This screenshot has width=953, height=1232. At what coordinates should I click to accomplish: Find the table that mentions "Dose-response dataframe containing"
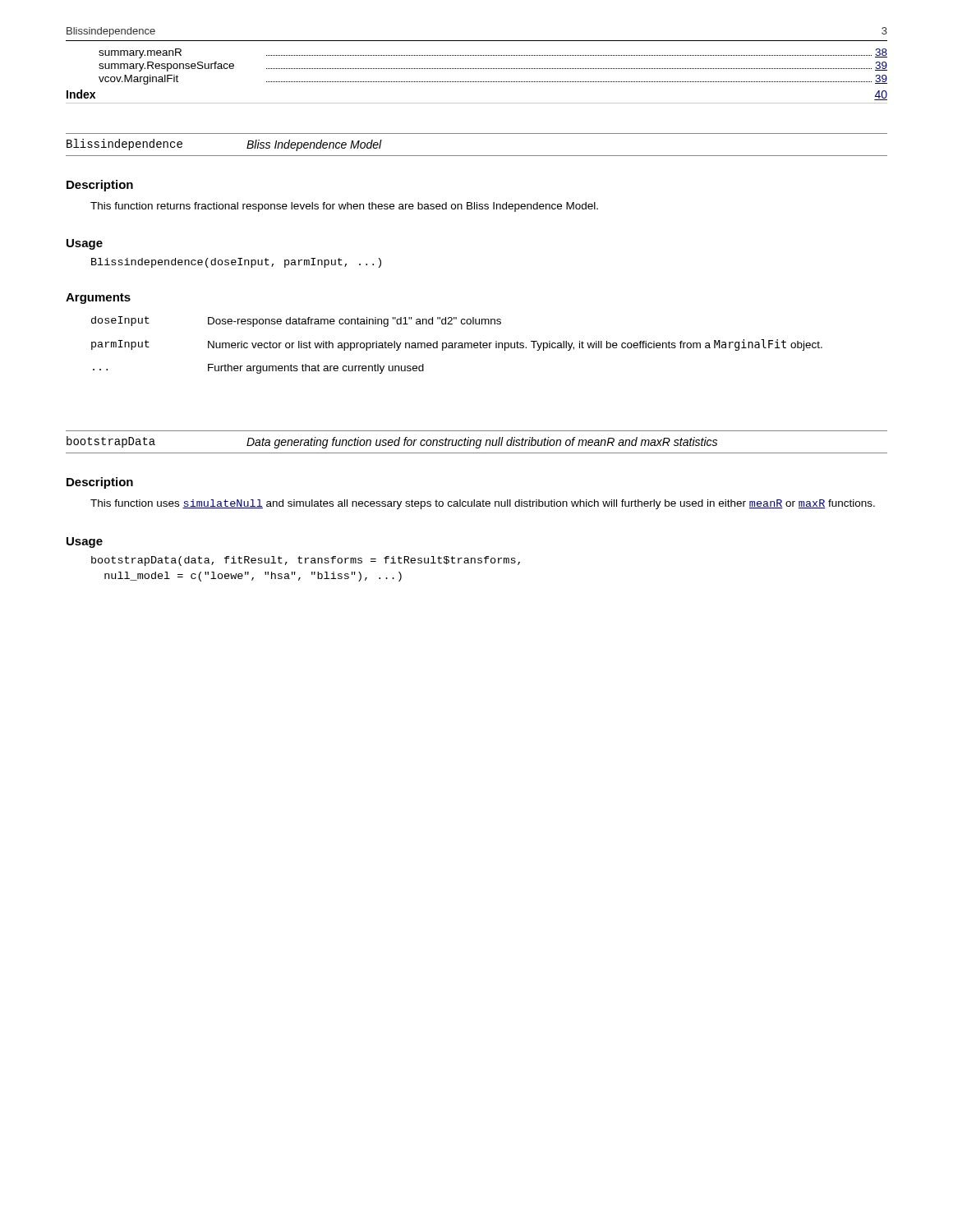pyautogui.click(x=476, y=346)
